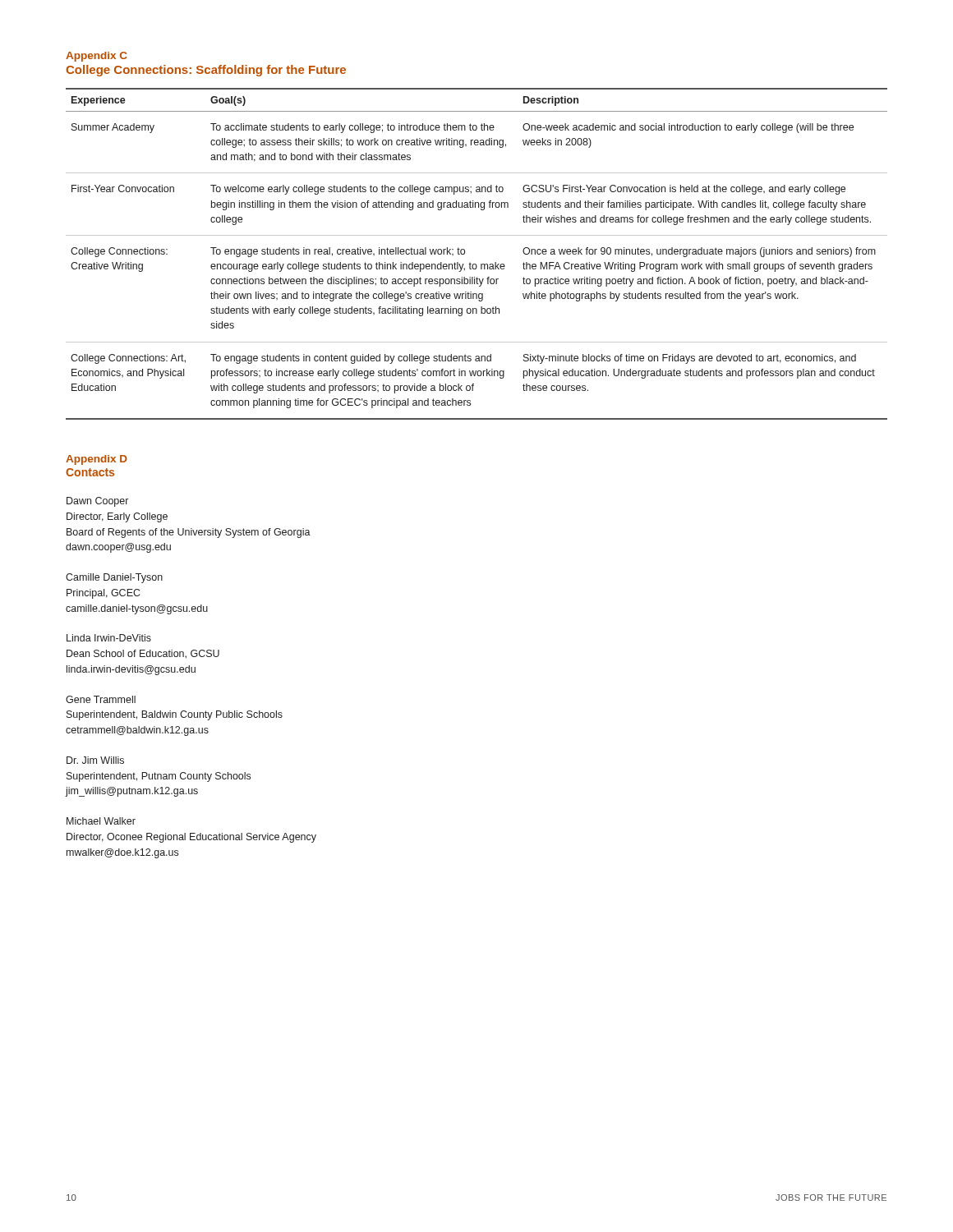Where is the passage that starts "Dawn Cooper Director, Early College Board of"?
The height and width of the screenshot is (1232, 953).
click(188, 524)
